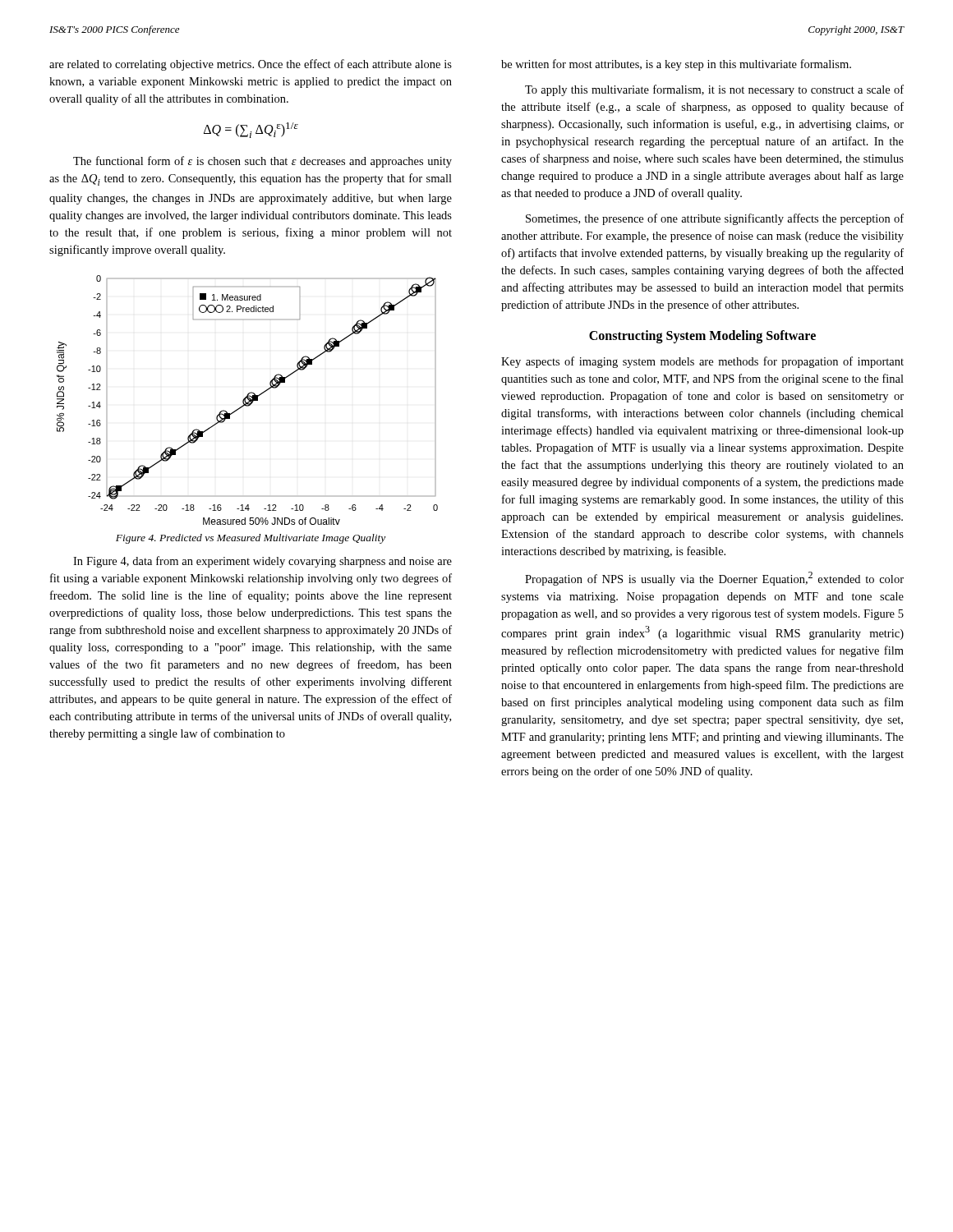Click a caption
Viewport: 953px width, 1232px height.
pos(251,538)
